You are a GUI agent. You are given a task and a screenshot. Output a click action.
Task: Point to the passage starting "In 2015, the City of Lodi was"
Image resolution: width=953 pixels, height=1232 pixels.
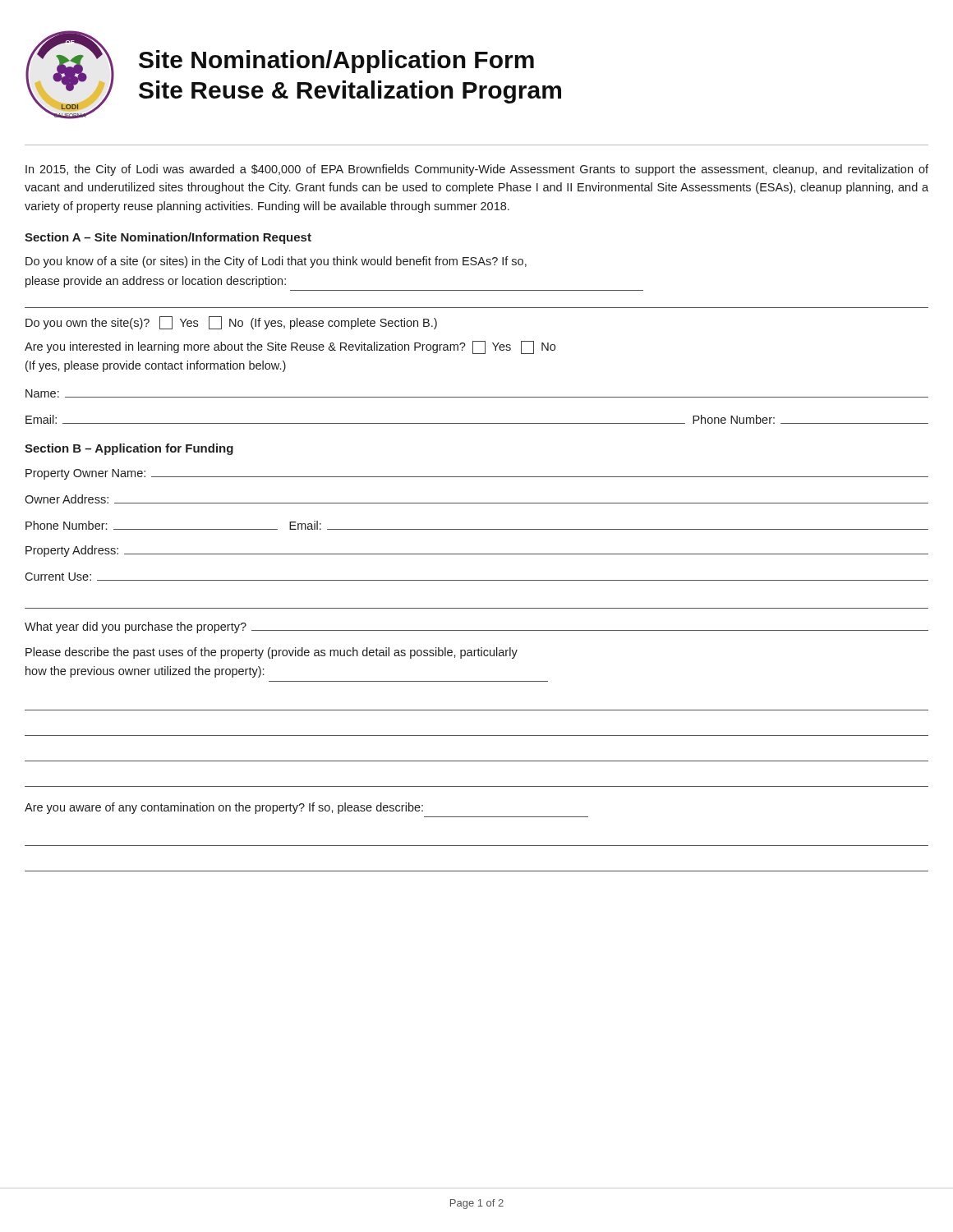click(x=476, y=188)
